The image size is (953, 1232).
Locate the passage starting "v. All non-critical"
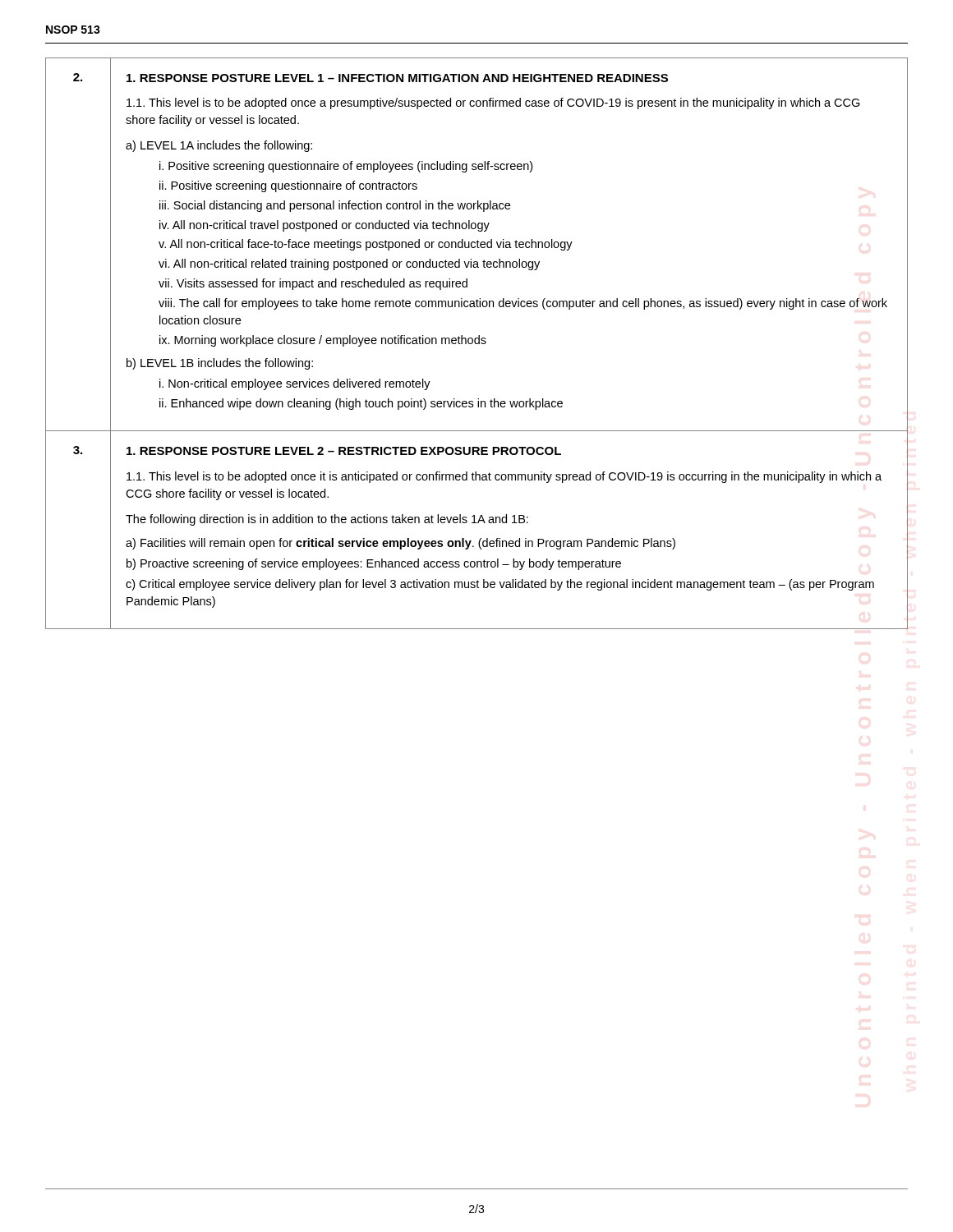point(365,244)
